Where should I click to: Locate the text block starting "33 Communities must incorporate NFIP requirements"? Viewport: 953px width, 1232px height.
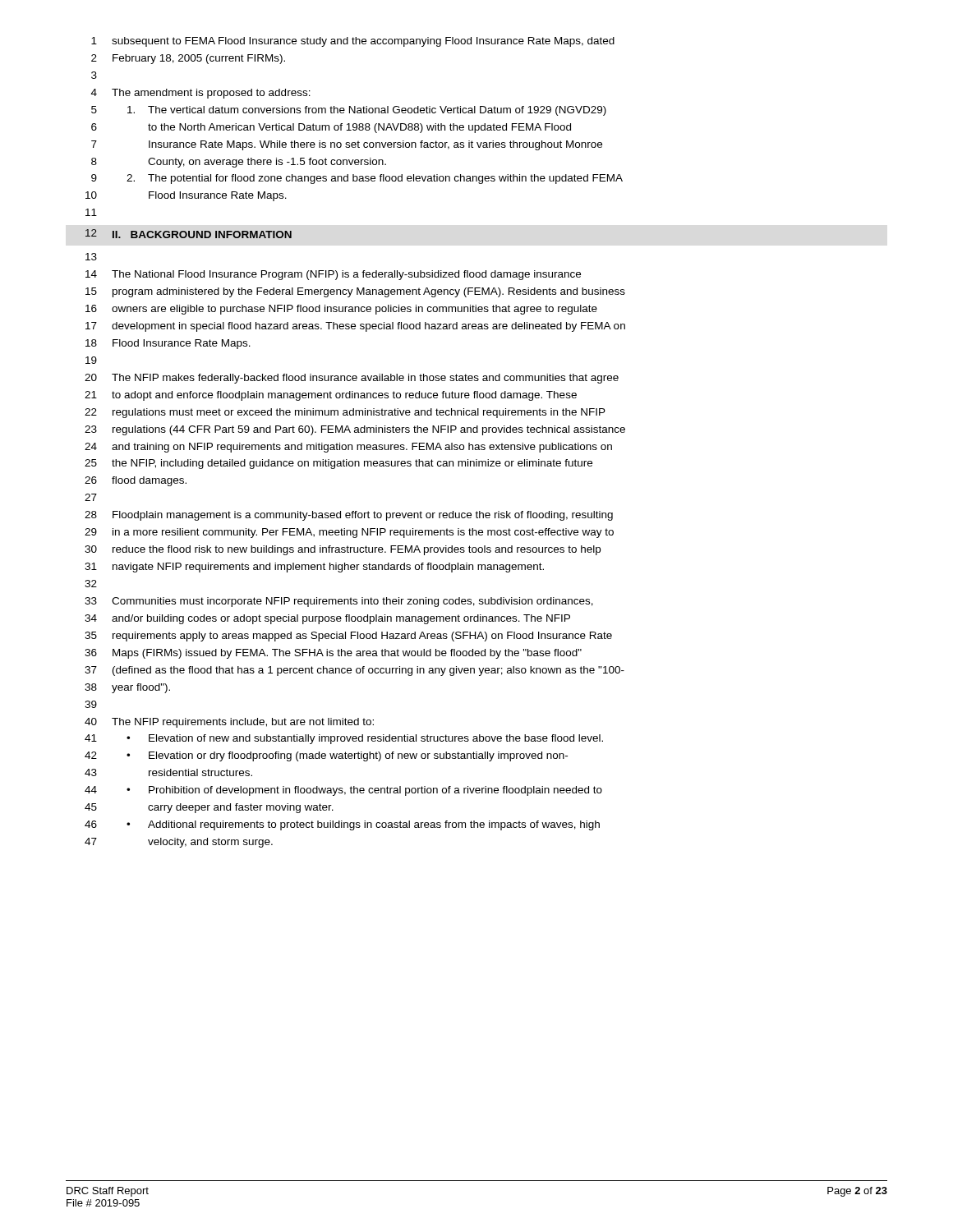[476, 645]
